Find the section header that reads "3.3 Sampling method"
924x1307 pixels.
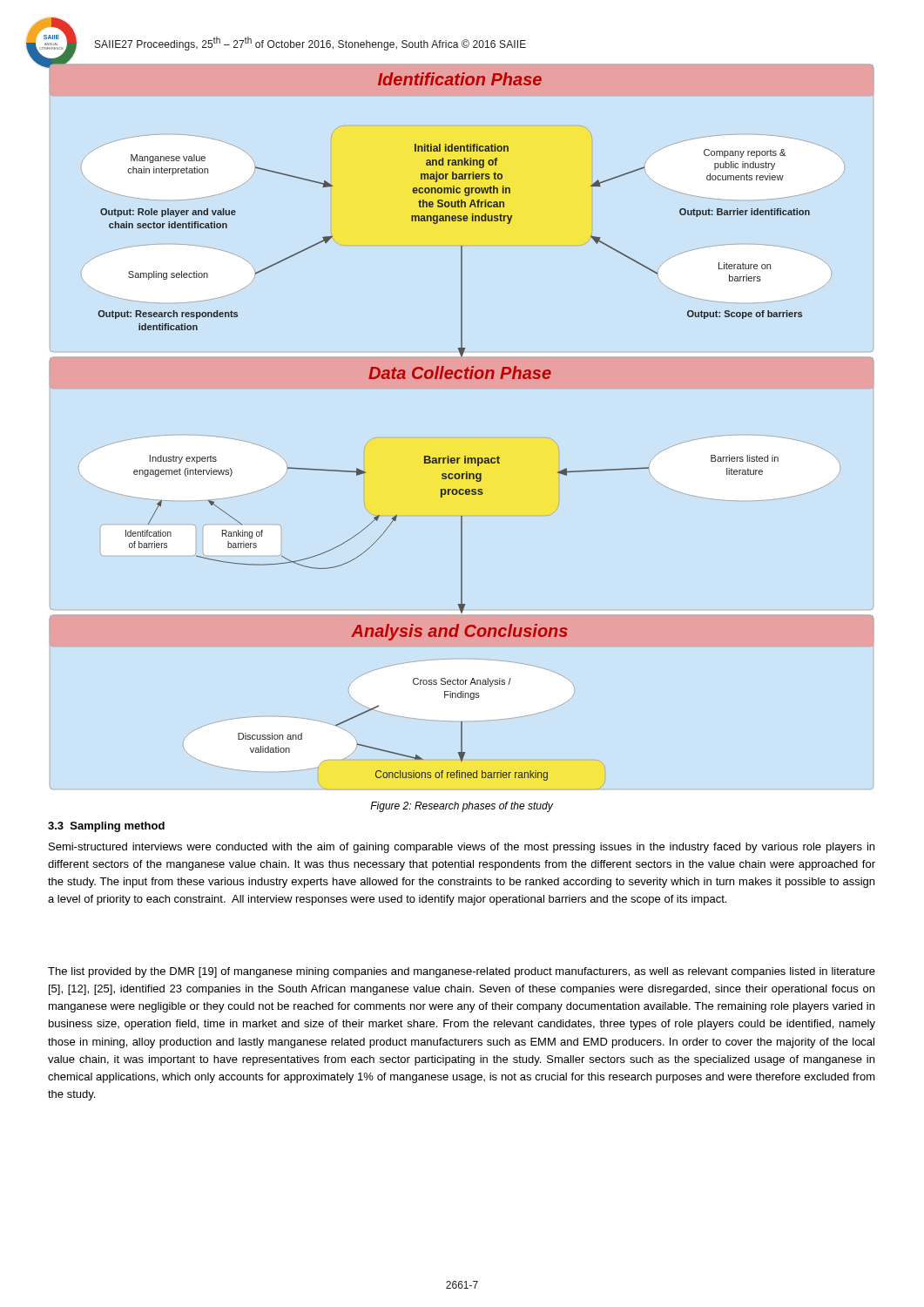click(x=106, y=826)
